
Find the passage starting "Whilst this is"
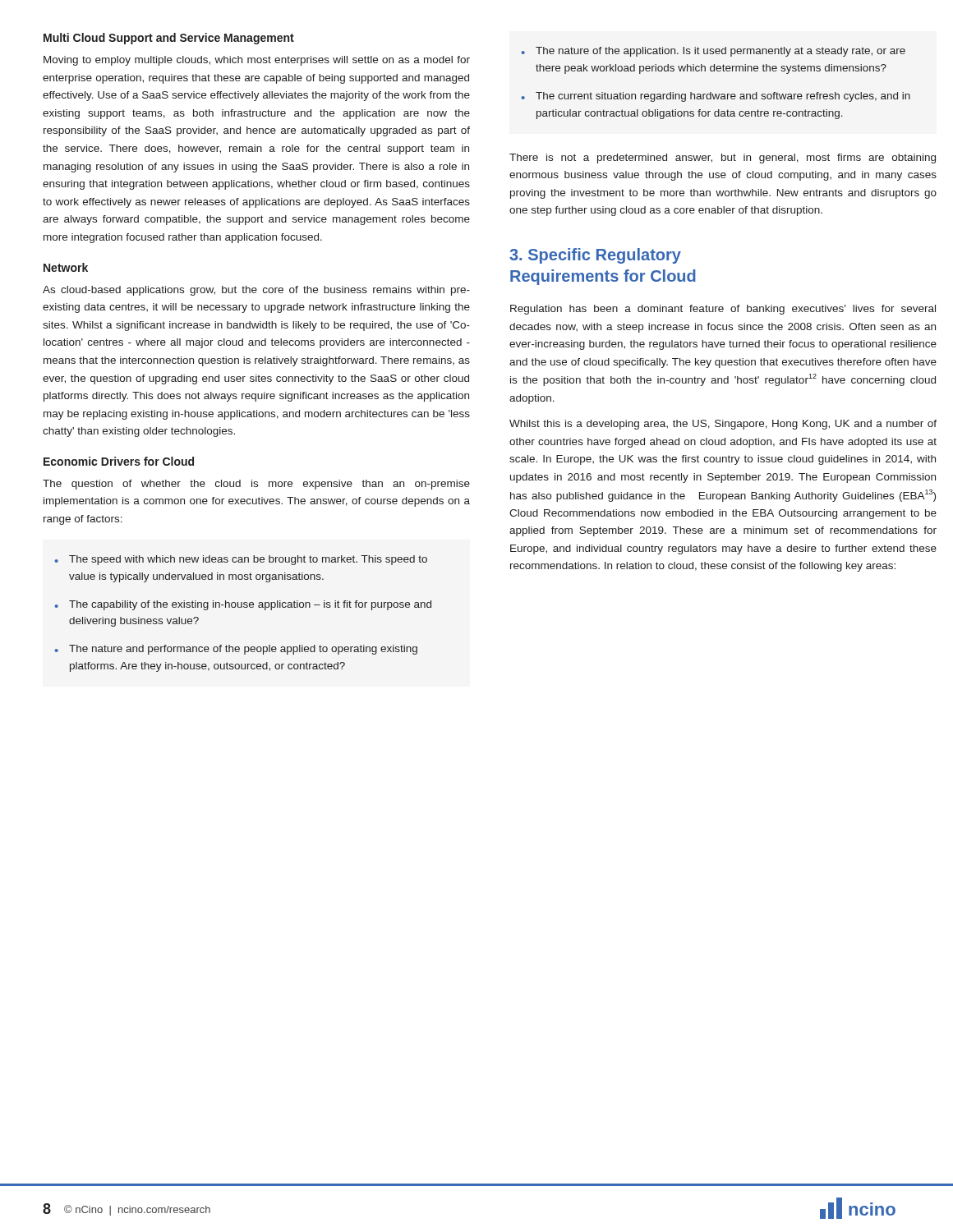[723, 495]
